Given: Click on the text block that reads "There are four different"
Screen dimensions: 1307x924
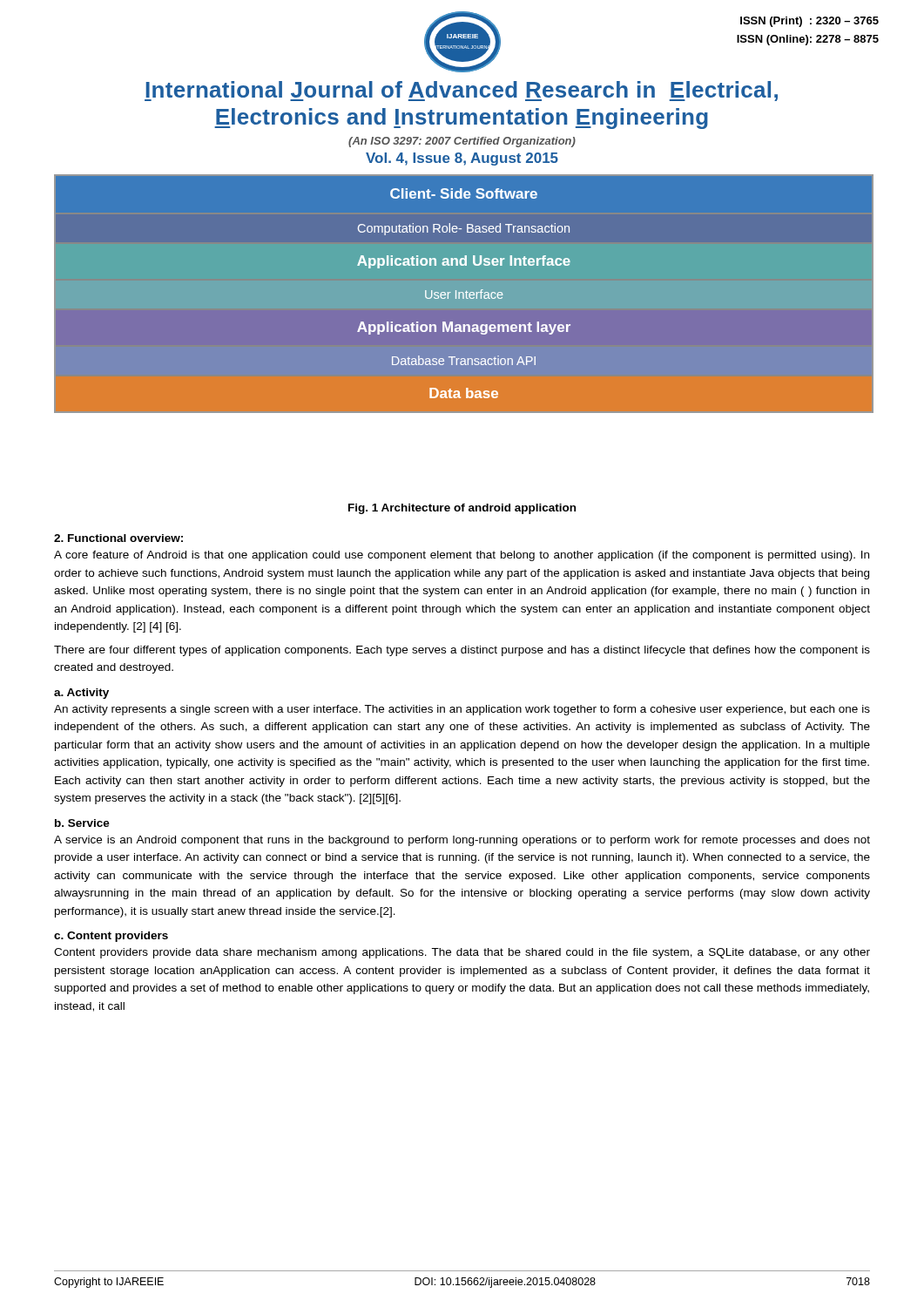Looking at the screenshot, I should coord(462,658).
